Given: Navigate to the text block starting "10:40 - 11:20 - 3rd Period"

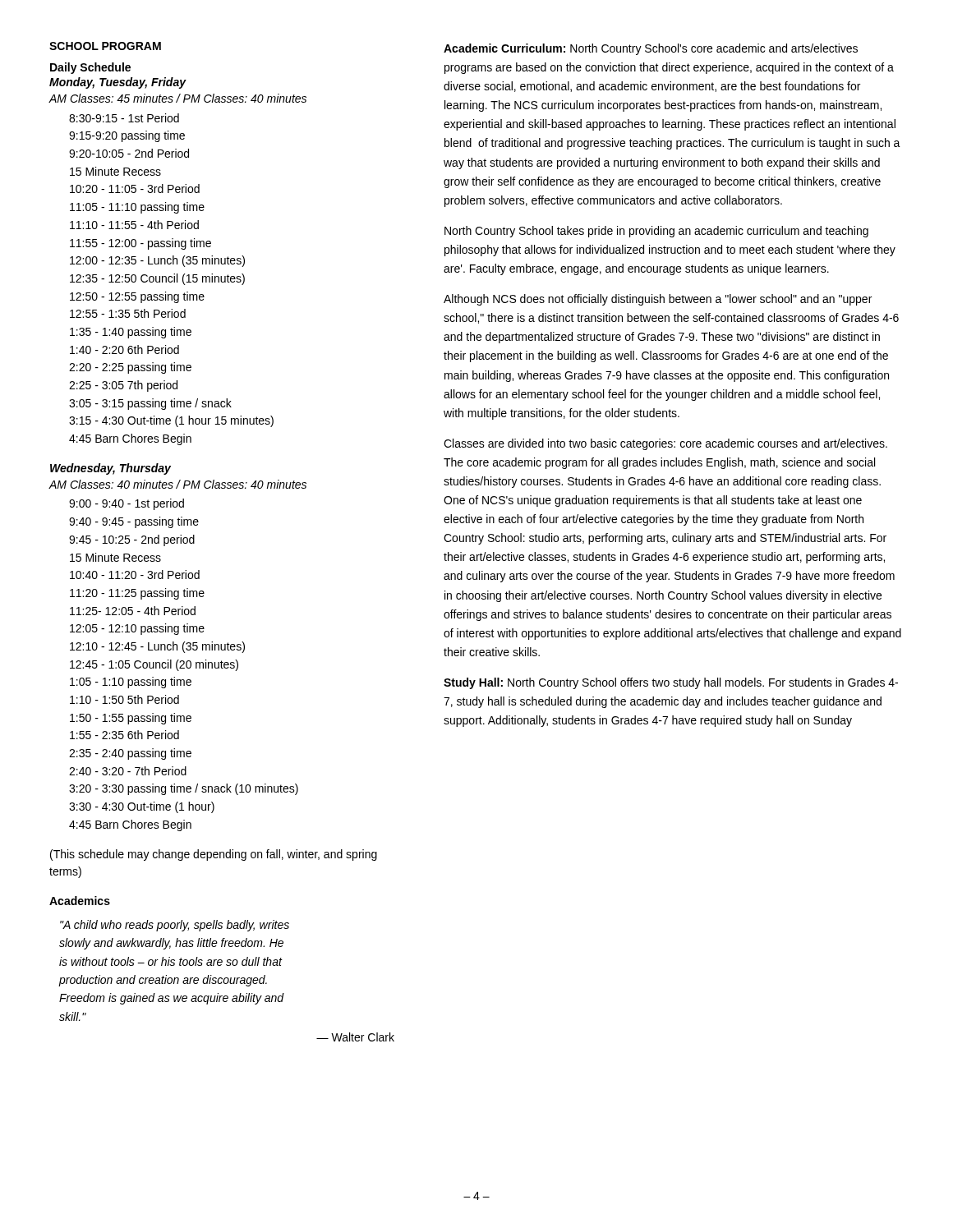Looking at the screenshot, I should click(135, 575).
